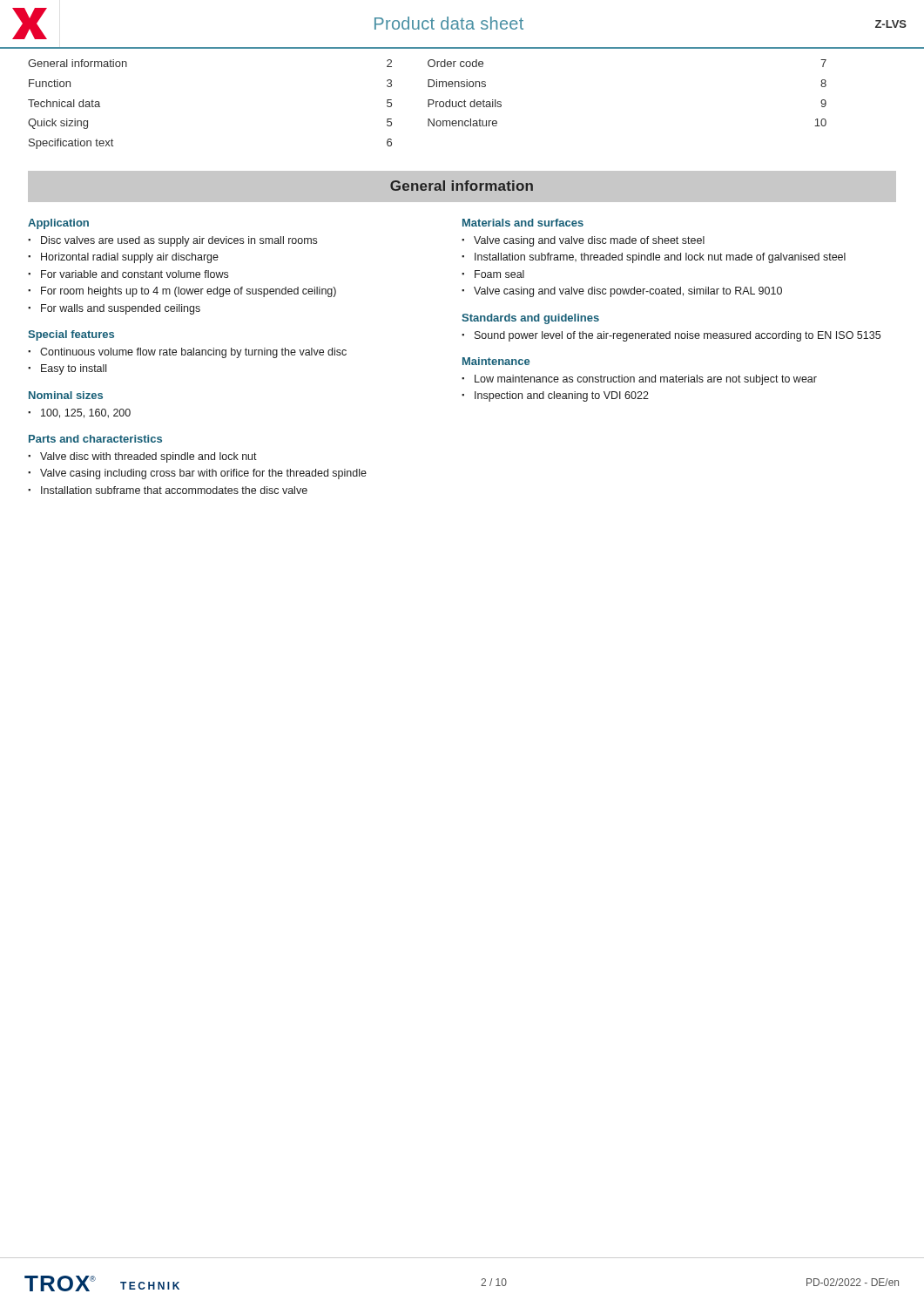The height and width of the screenshot is (1307, 924).
Task: Navigate to the text starting "▪Low maintenance as construction and"
Action: 639,379
